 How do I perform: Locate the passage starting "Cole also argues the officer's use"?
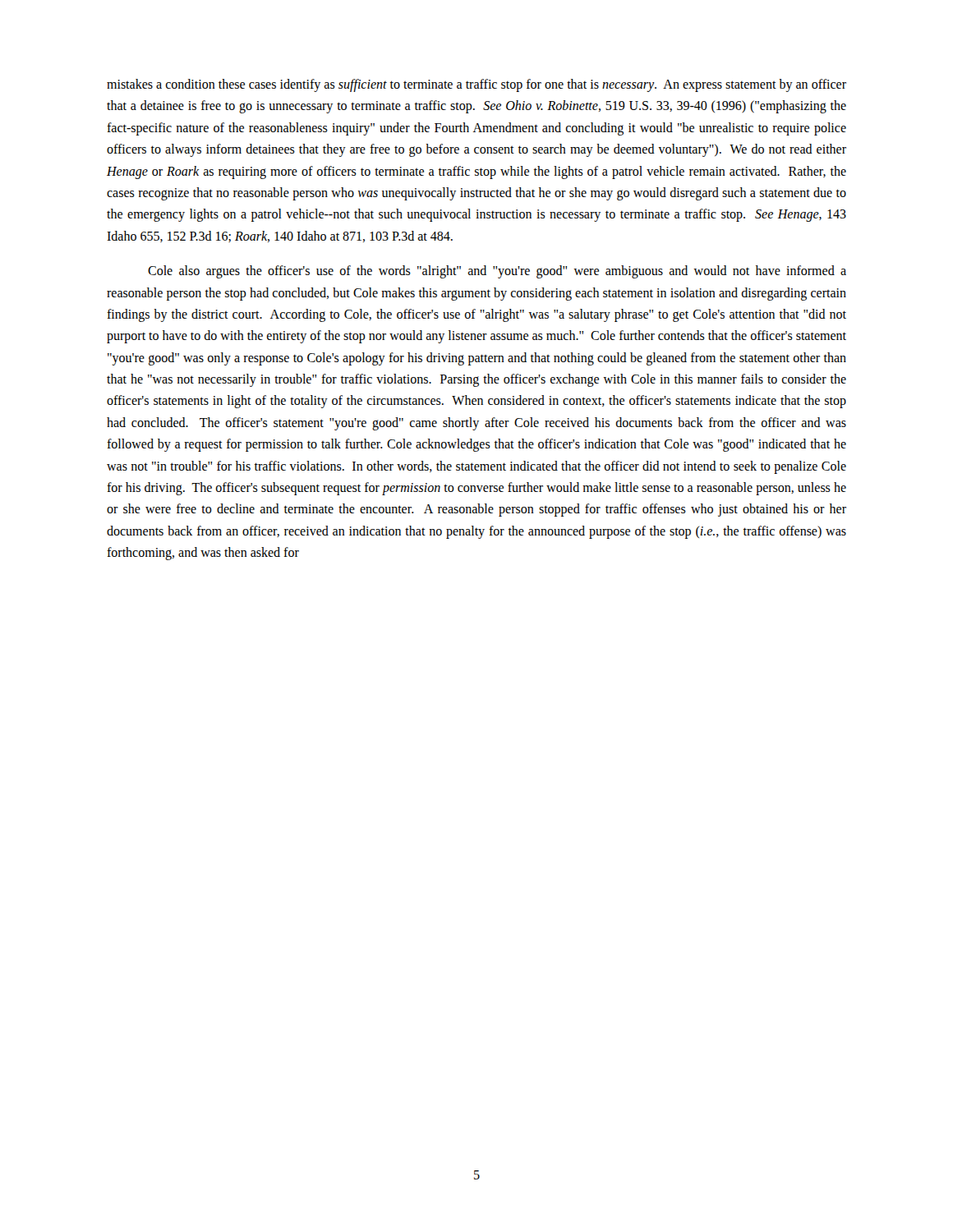click(476, 412)
